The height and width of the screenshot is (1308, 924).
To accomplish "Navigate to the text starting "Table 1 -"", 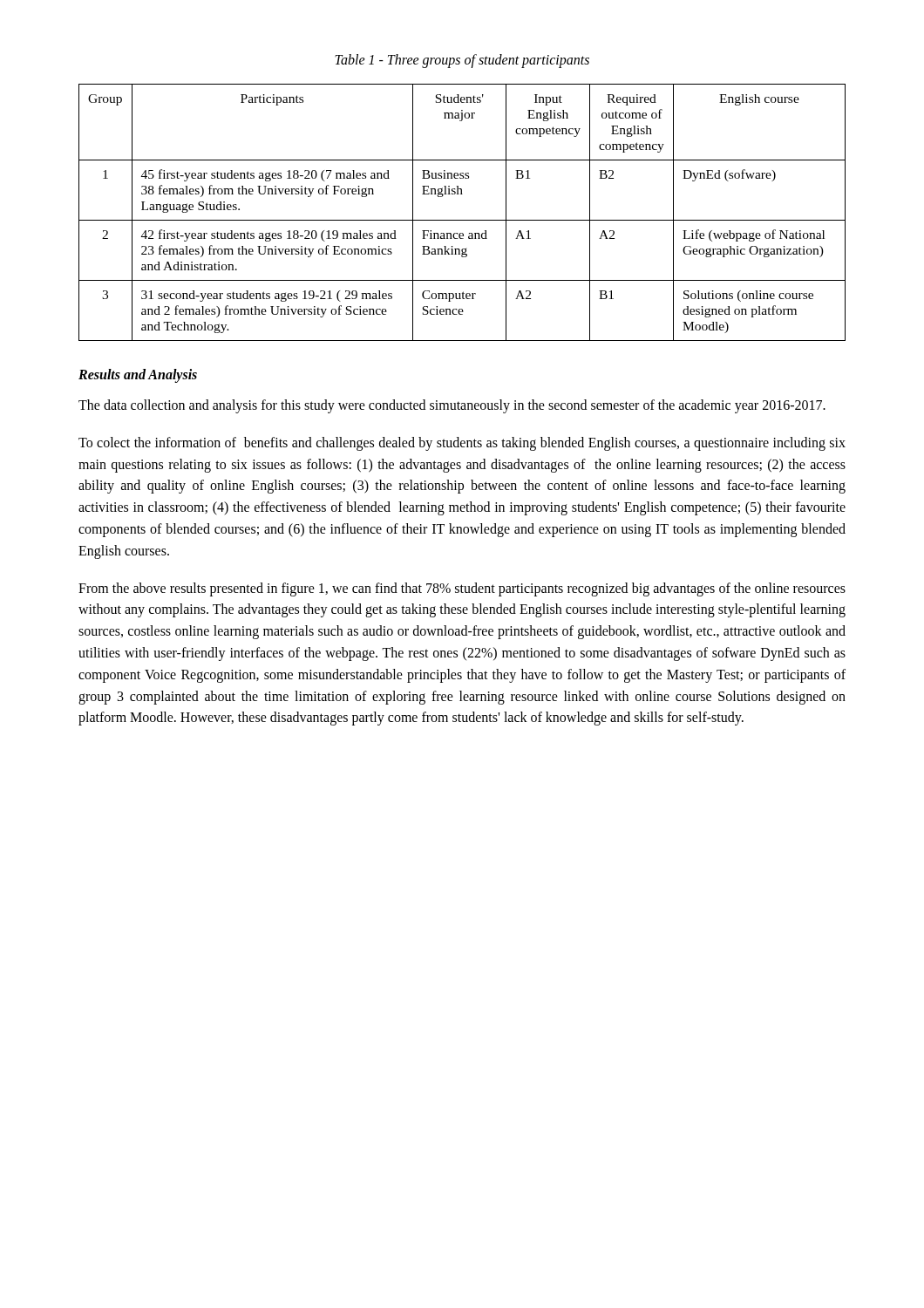I will tap(462, 60).
